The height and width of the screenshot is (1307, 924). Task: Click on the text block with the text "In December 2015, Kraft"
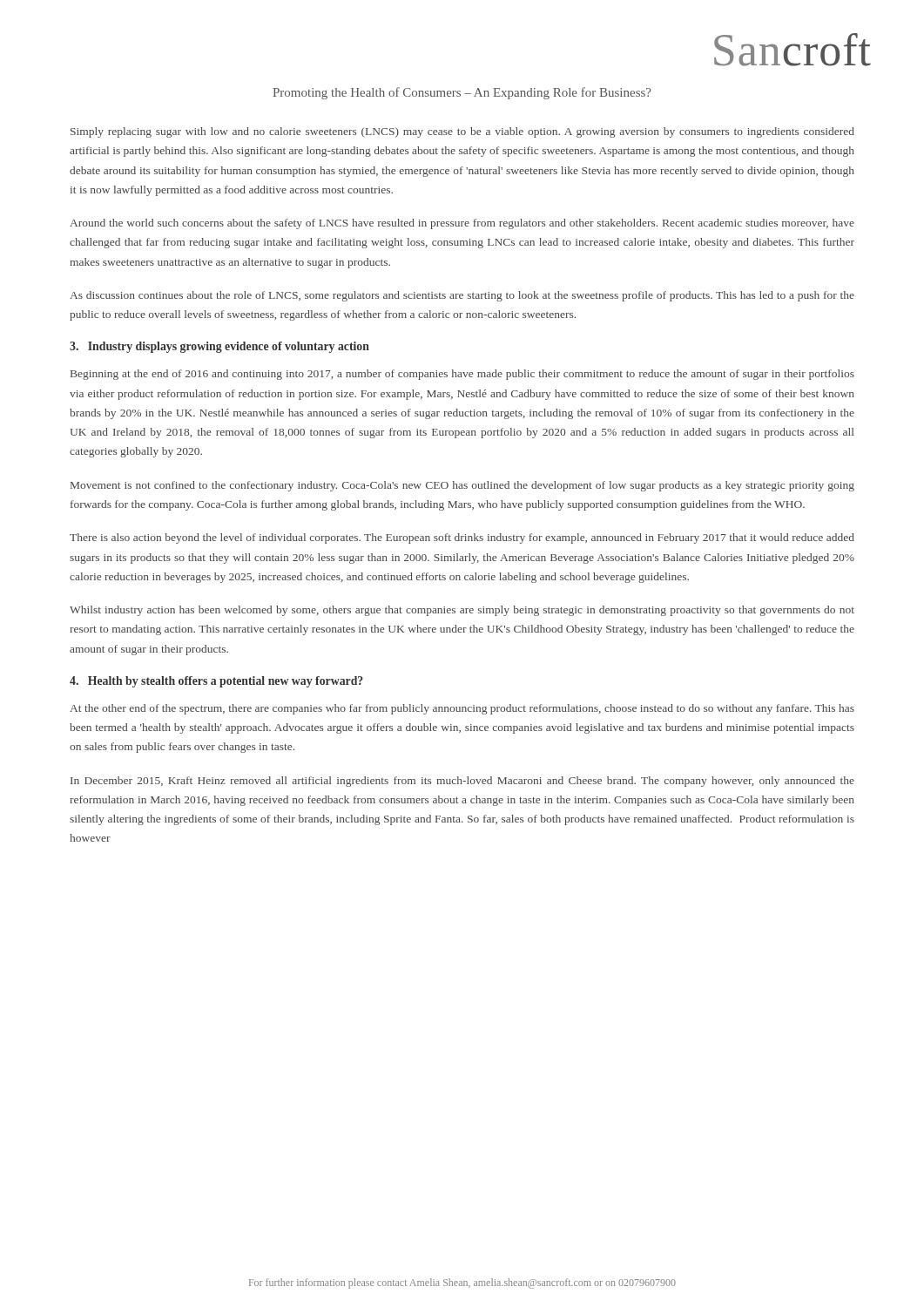point(462,809)
